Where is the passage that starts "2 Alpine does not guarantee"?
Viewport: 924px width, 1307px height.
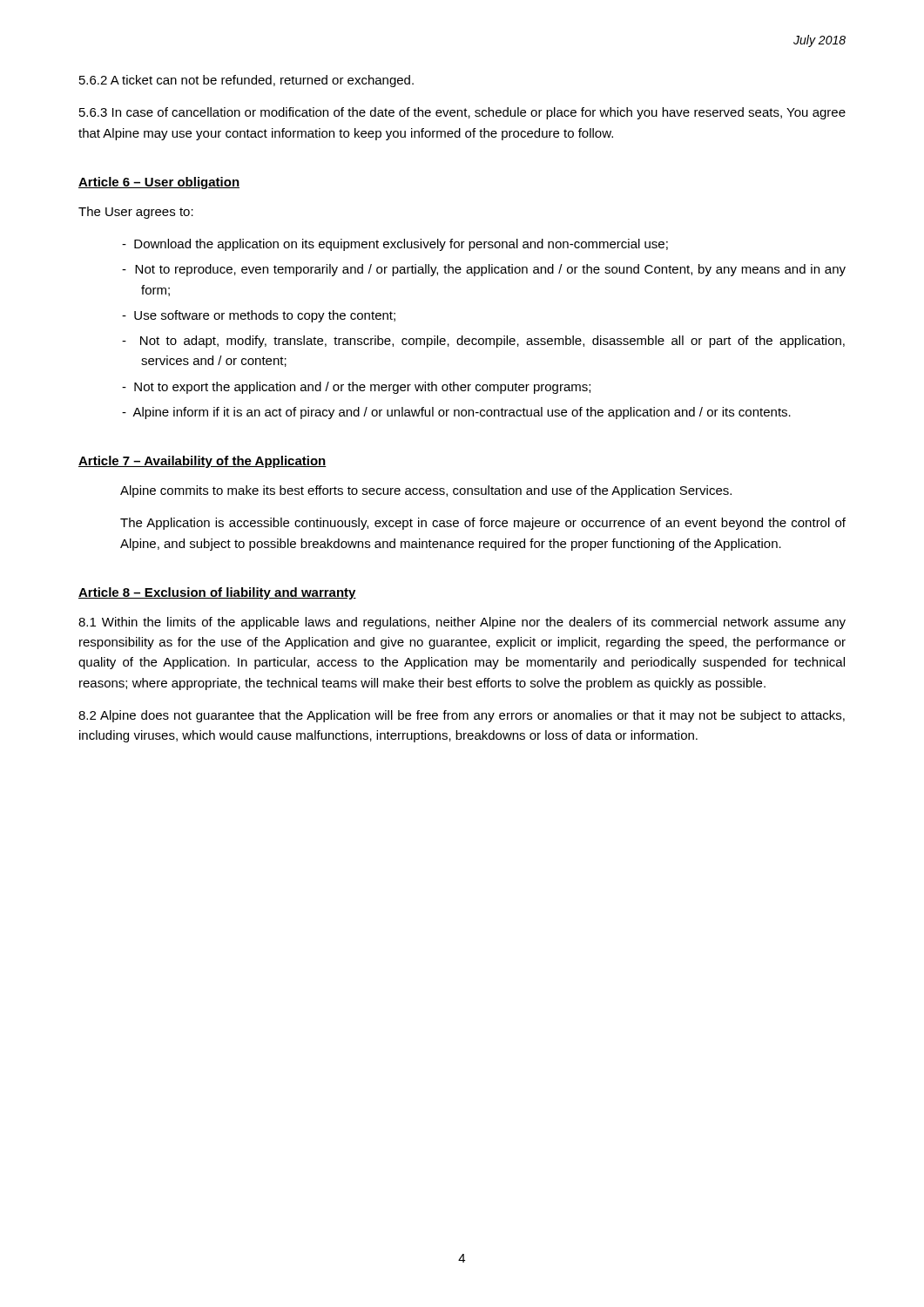click(462, 725)
